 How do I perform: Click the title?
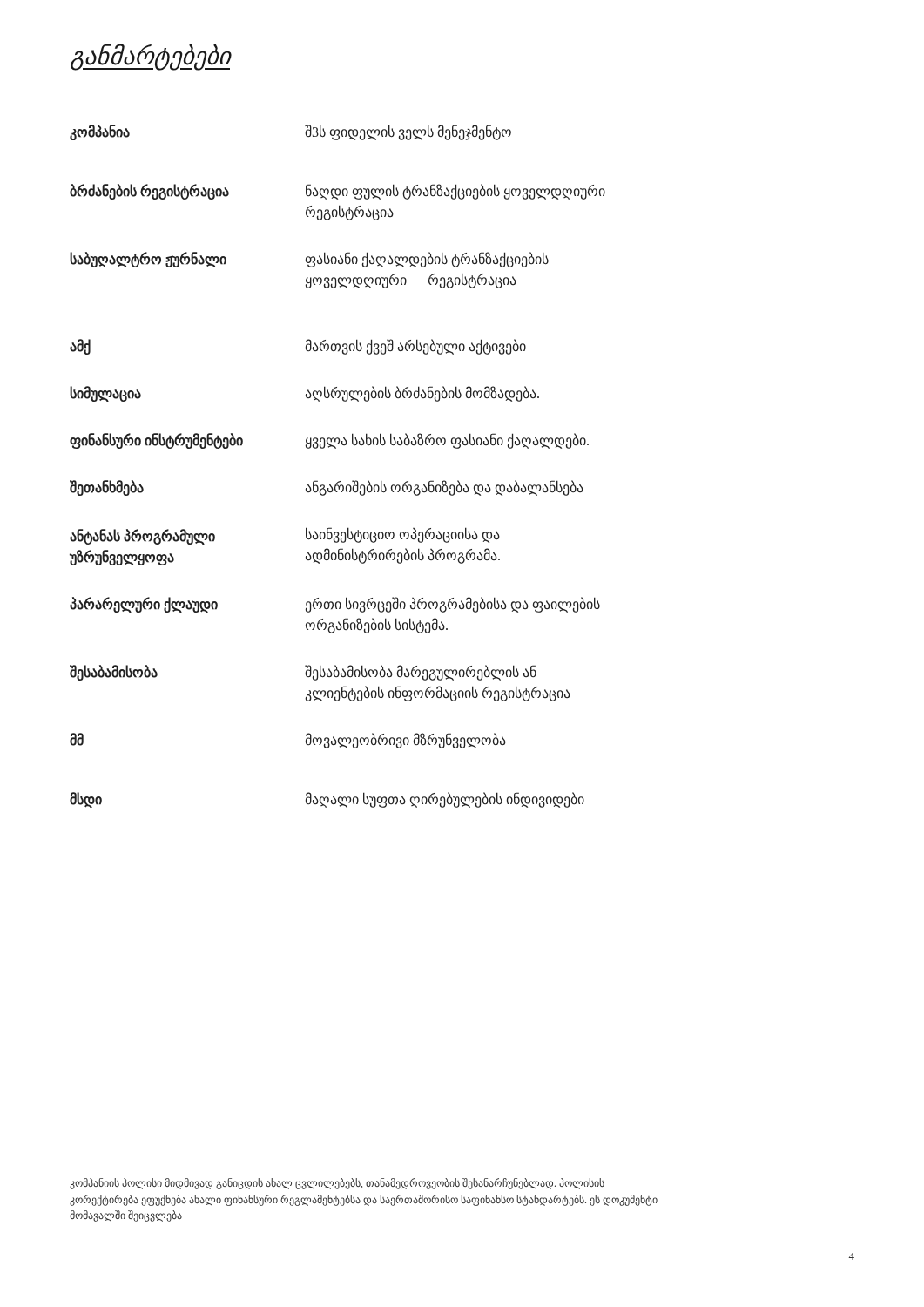click(x=150, y=56)
